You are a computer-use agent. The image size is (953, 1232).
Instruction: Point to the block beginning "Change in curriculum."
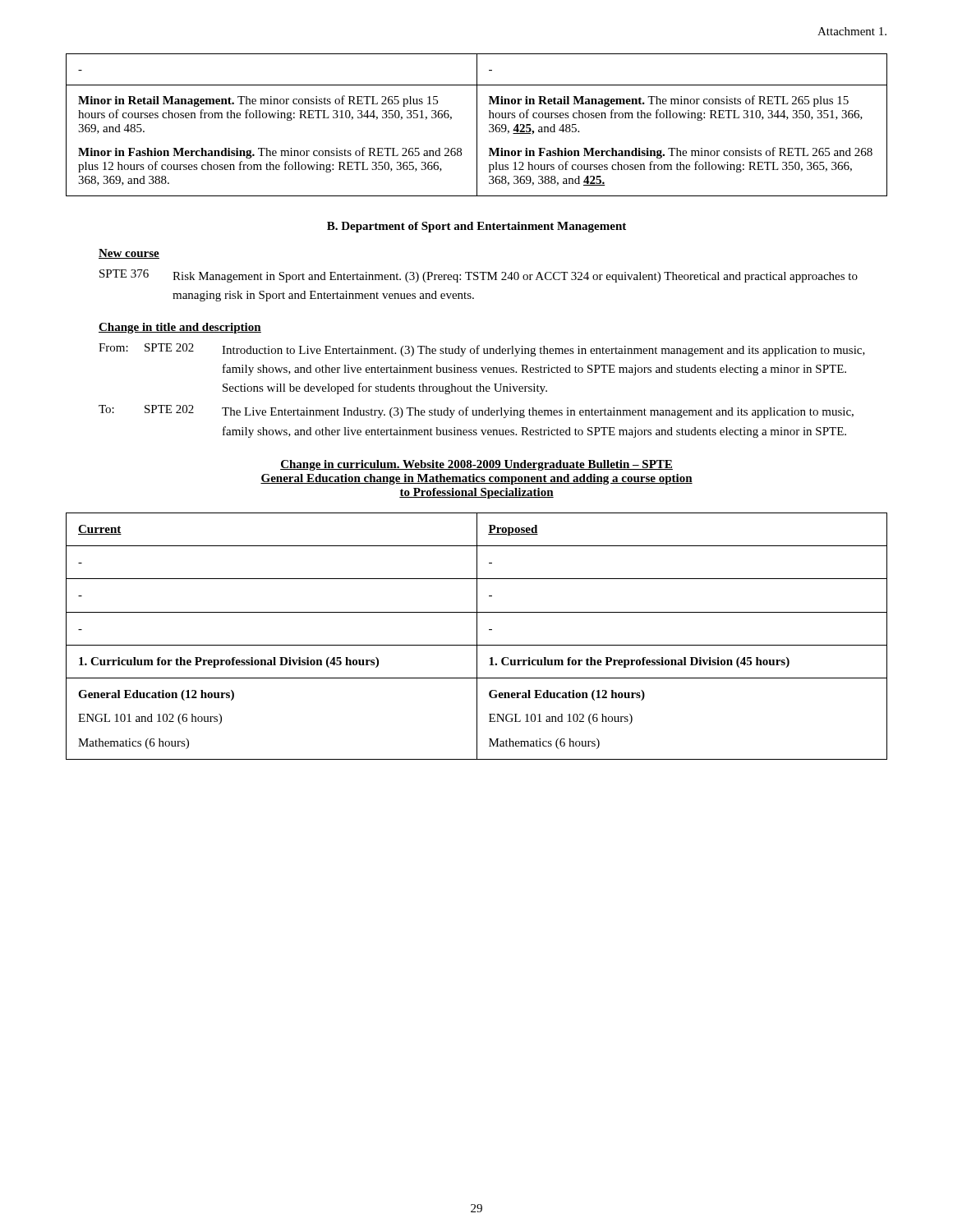pos(476,478)
